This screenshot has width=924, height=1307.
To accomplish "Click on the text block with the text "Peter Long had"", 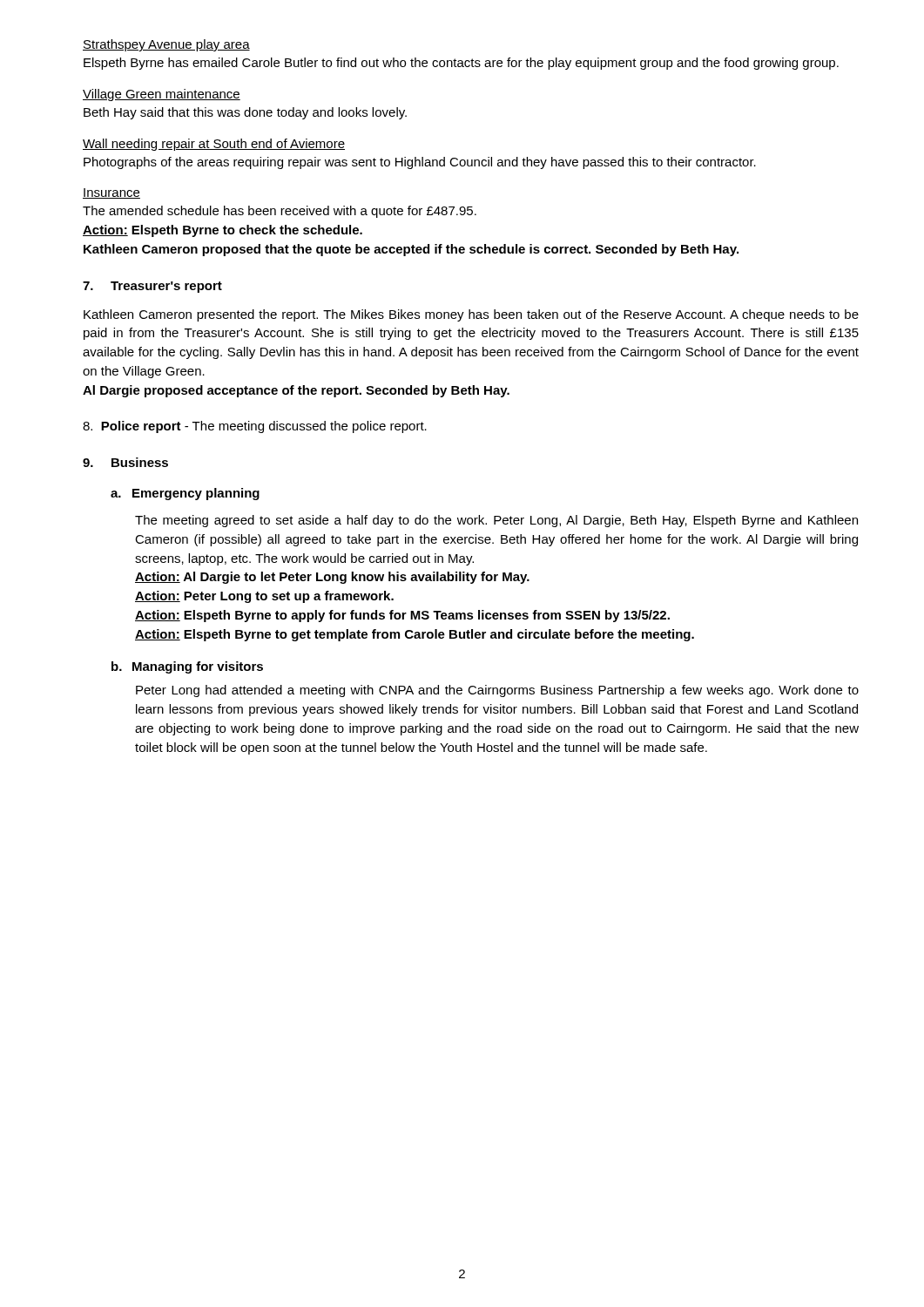I will [497, 718].
